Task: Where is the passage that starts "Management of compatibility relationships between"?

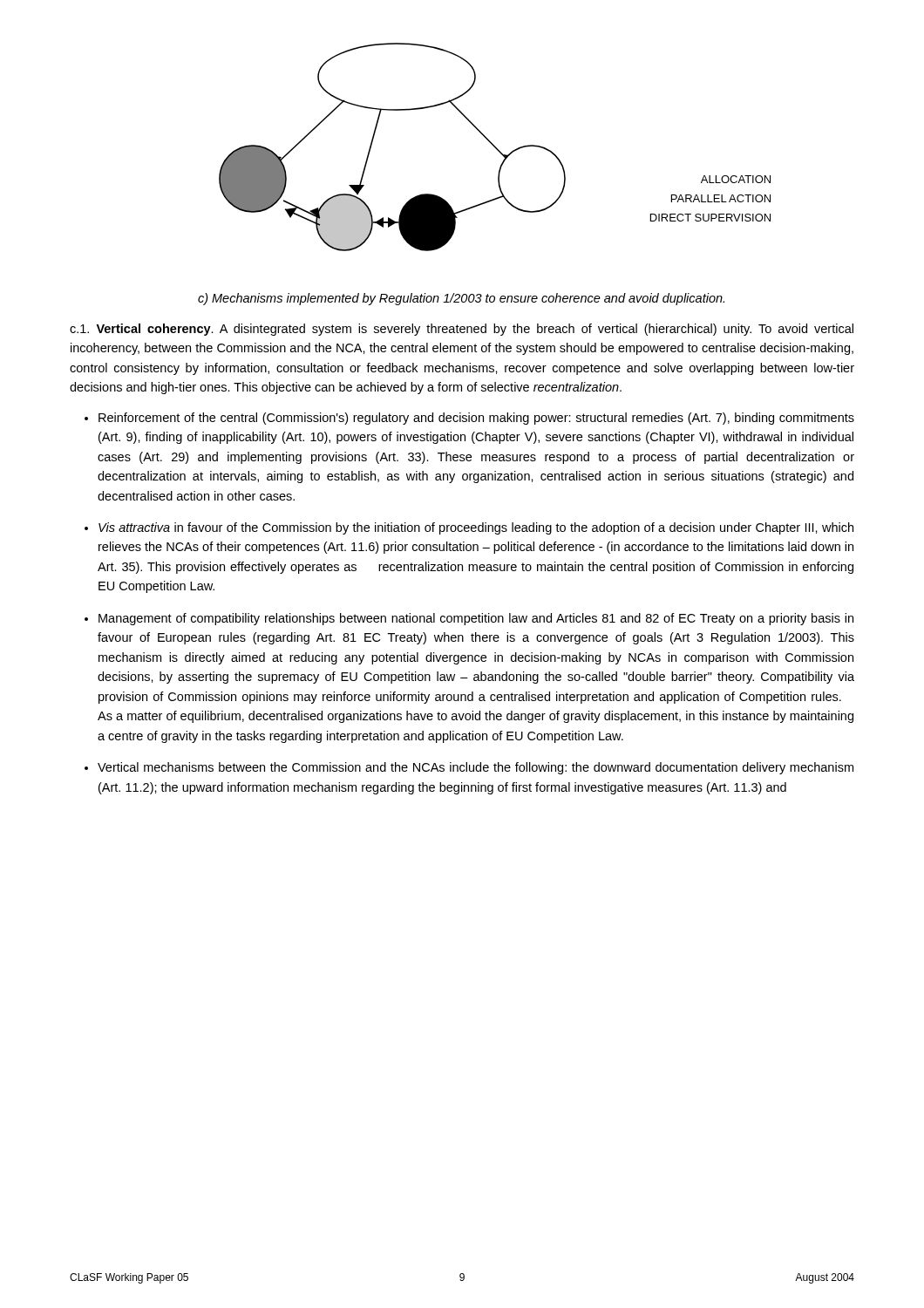Action: [476, 677]
